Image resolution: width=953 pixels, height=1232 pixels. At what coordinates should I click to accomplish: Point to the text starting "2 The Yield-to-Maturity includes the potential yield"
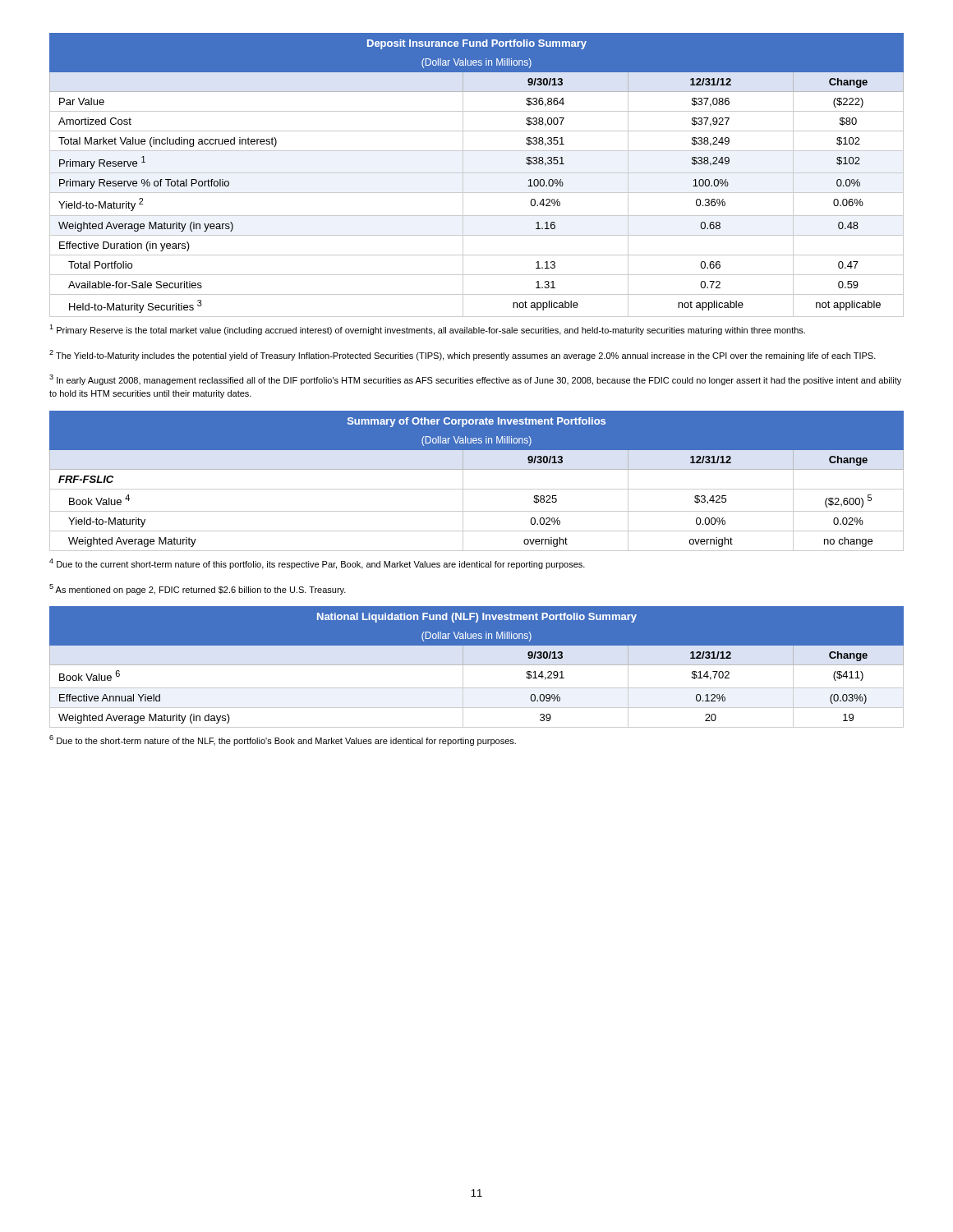point(463,354)
